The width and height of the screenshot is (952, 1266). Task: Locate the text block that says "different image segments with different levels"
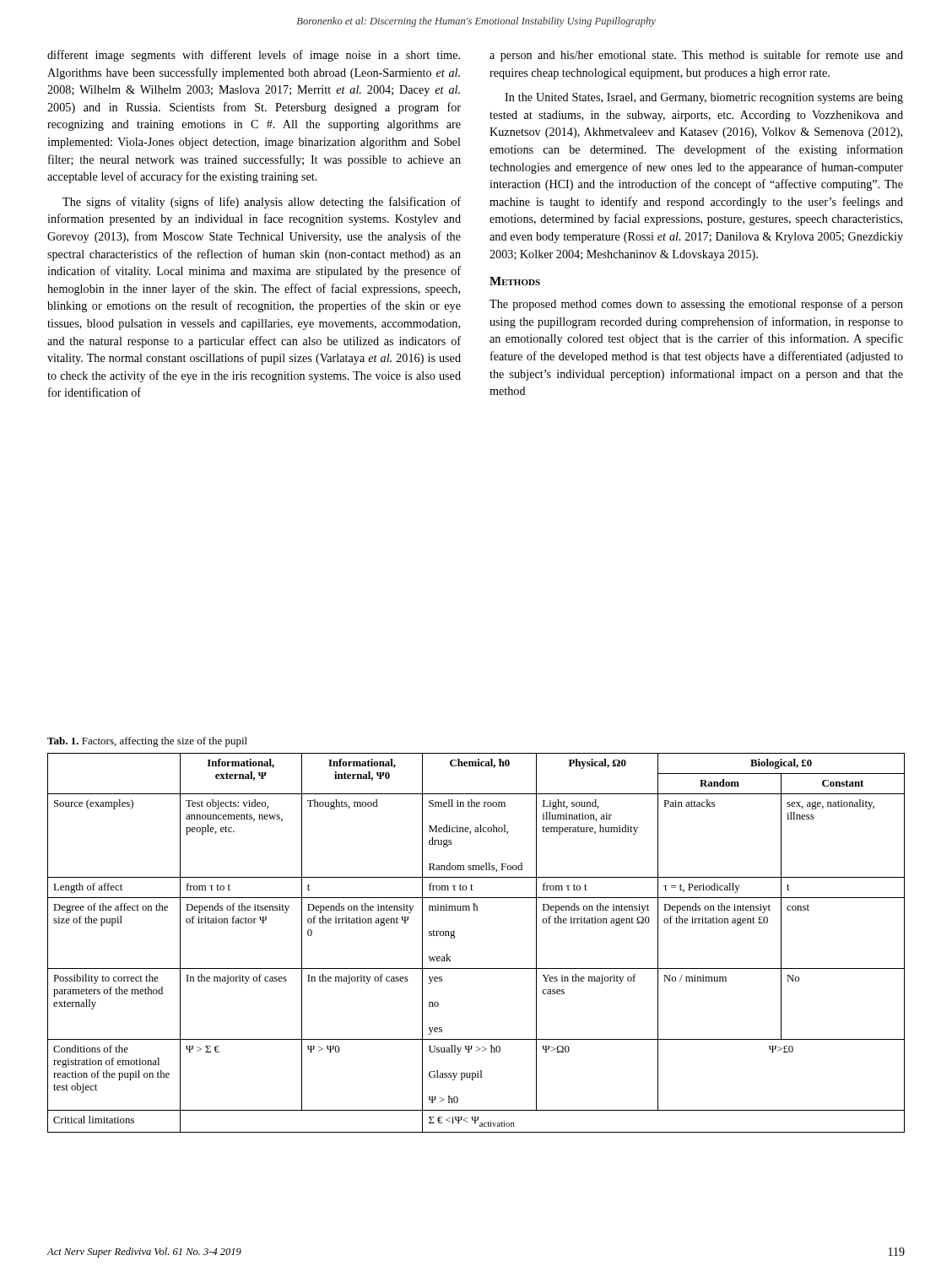(254, 116)
